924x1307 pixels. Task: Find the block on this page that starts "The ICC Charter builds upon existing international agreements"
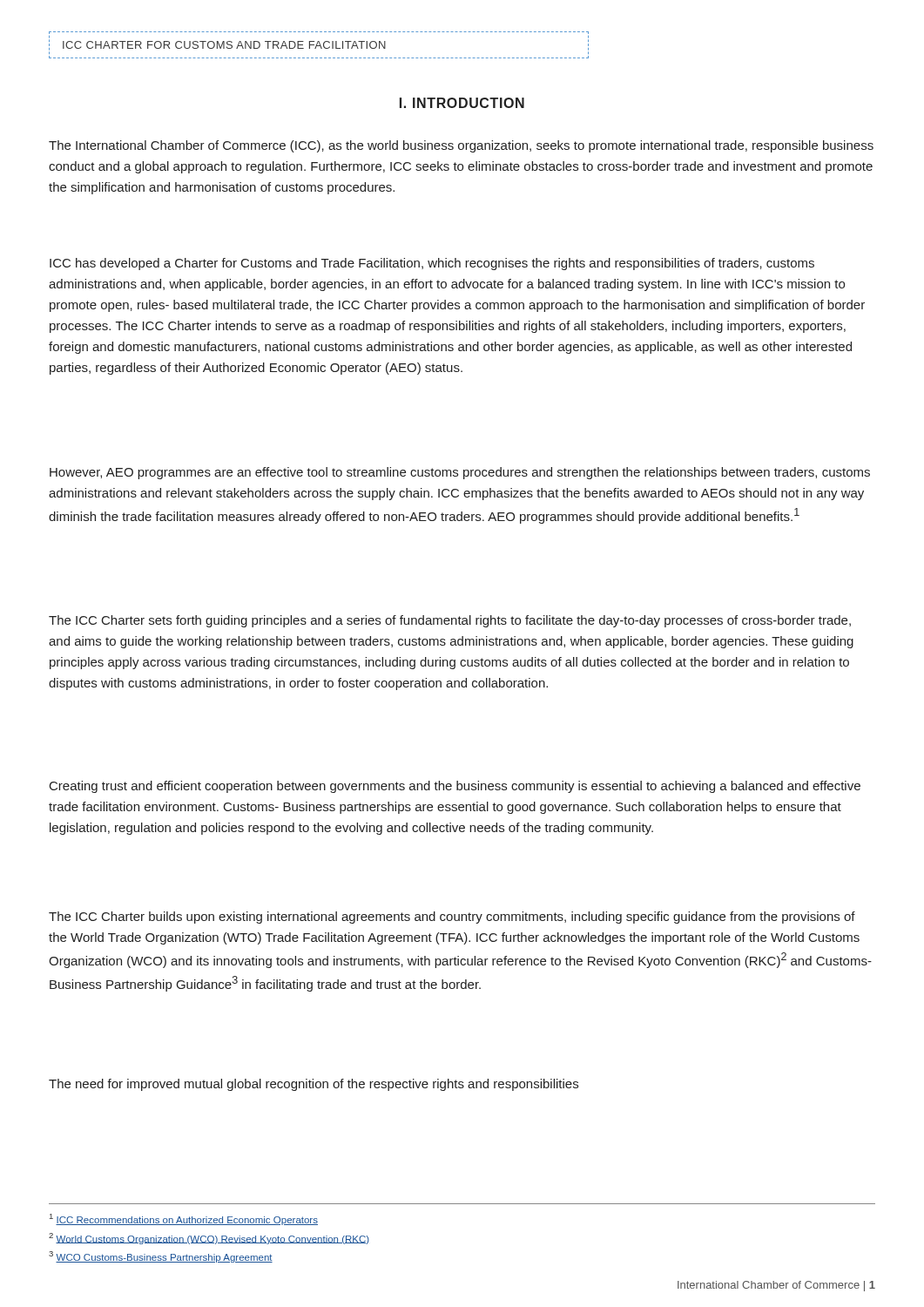(x=460, y=950)
